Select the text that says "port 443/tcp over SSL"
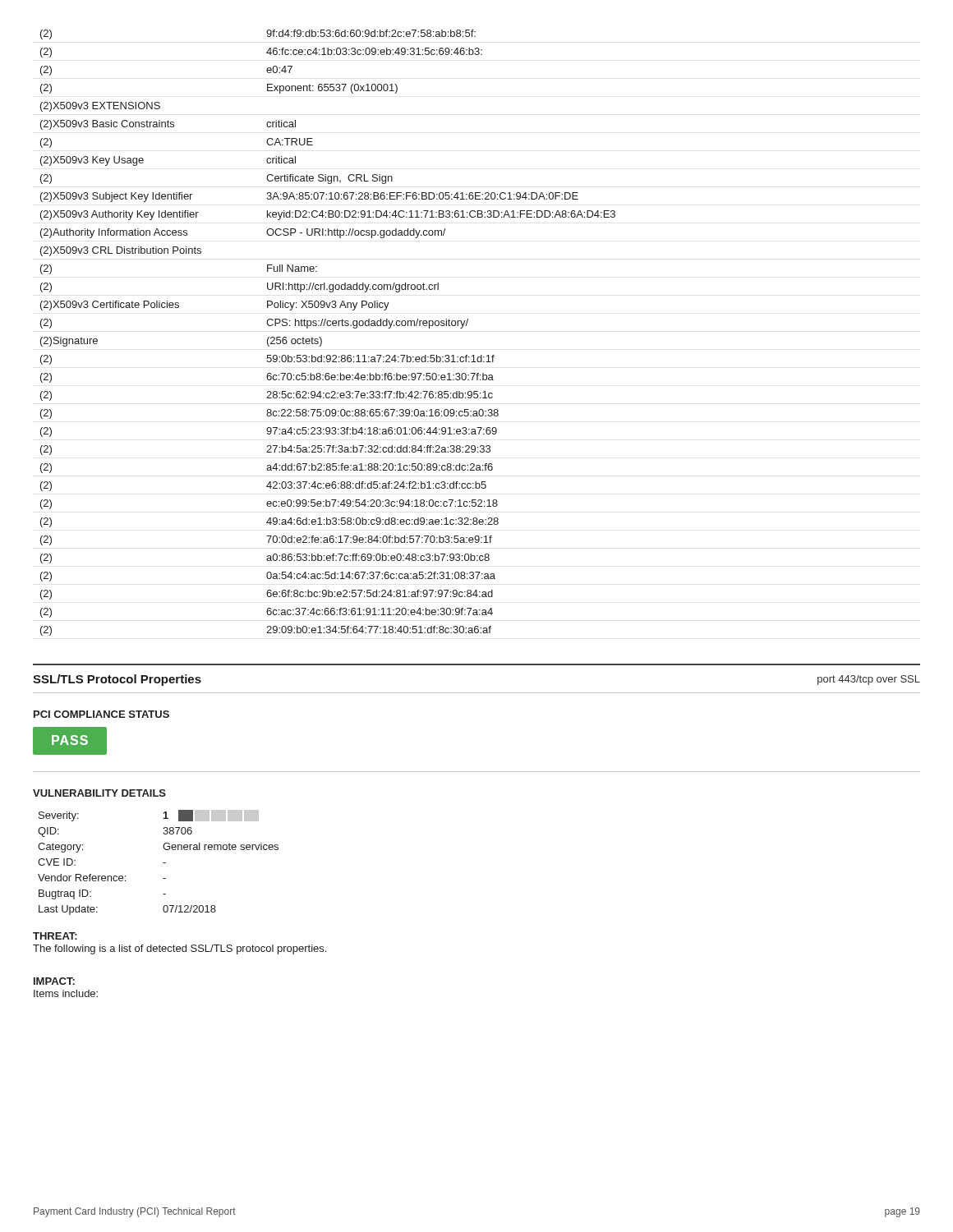953x1232 pixels. 868,679
